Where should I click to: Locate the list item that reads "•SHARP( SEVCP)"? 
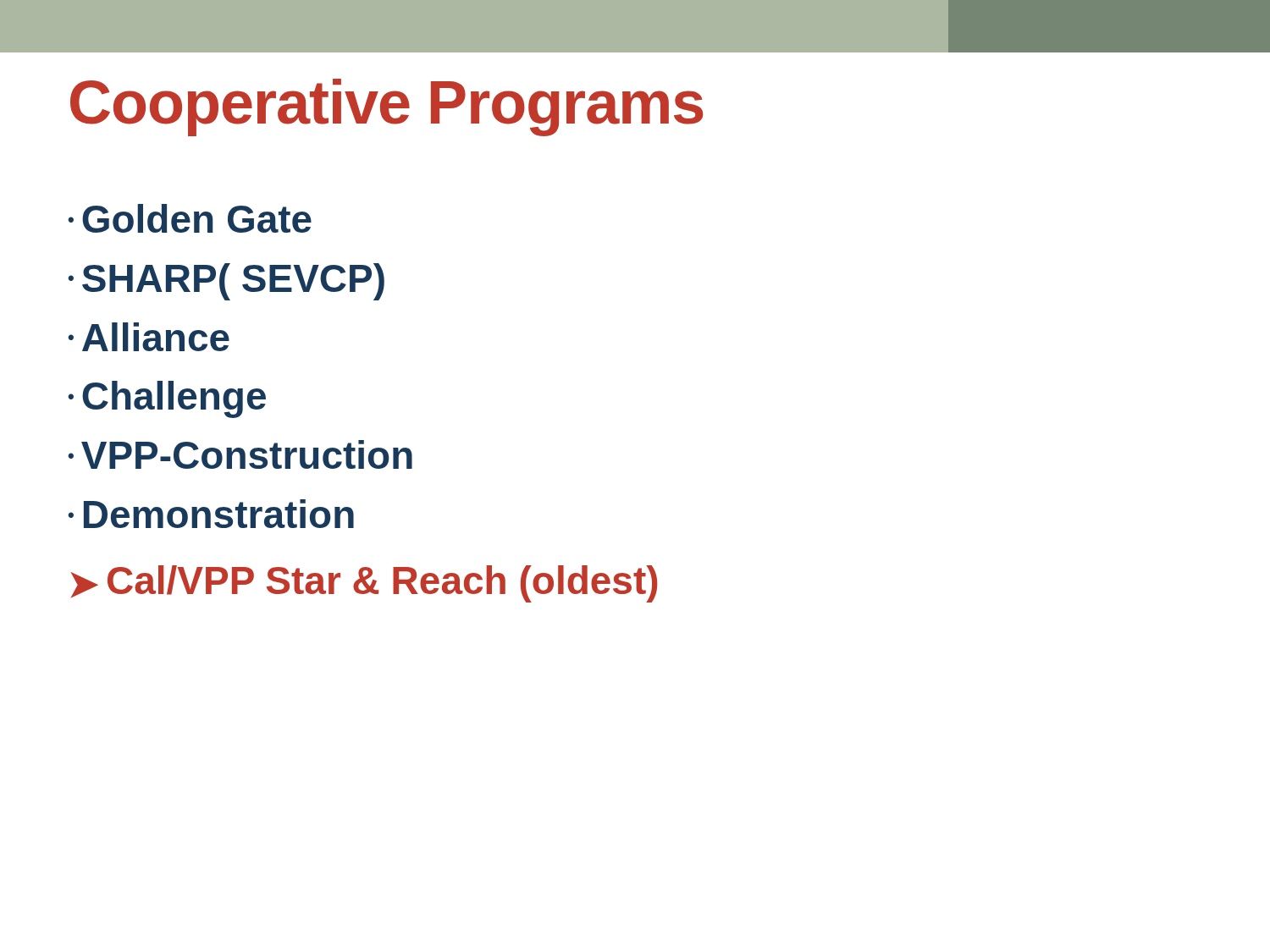(227, 278)
